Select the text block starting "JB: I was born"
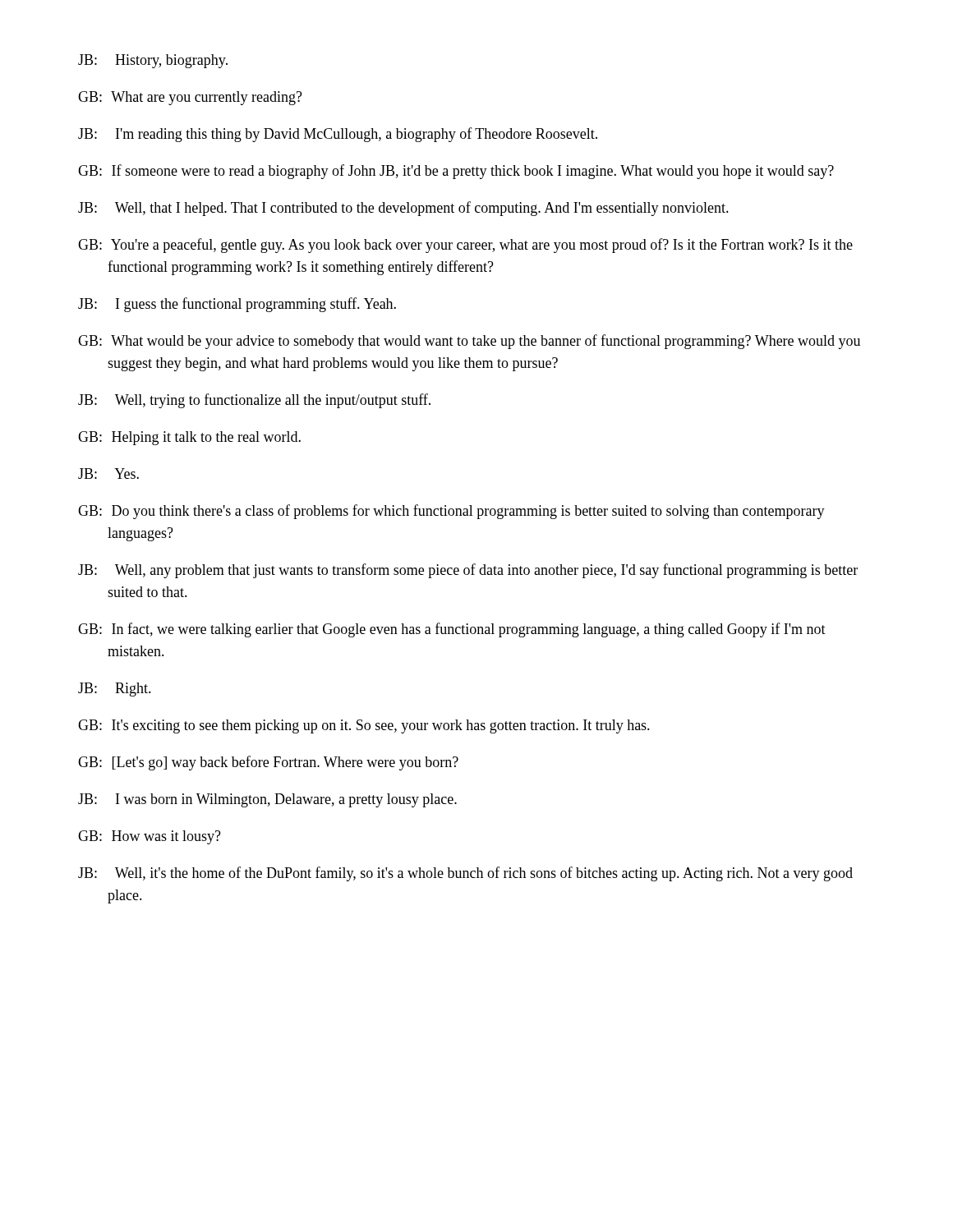Screen dimensions: 1232x953 [267, 800]
